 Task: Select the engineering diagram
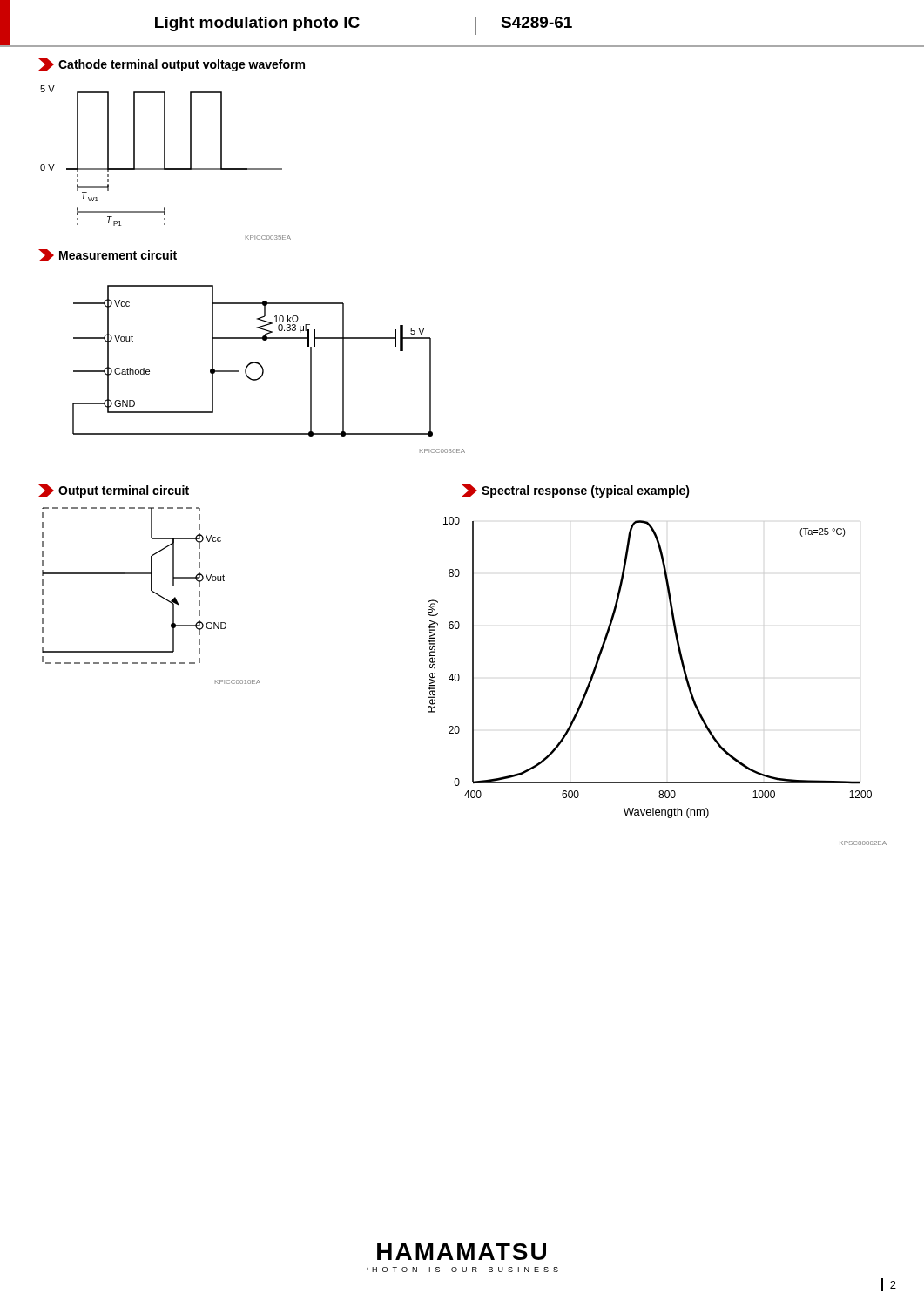(x=165, y=153)
